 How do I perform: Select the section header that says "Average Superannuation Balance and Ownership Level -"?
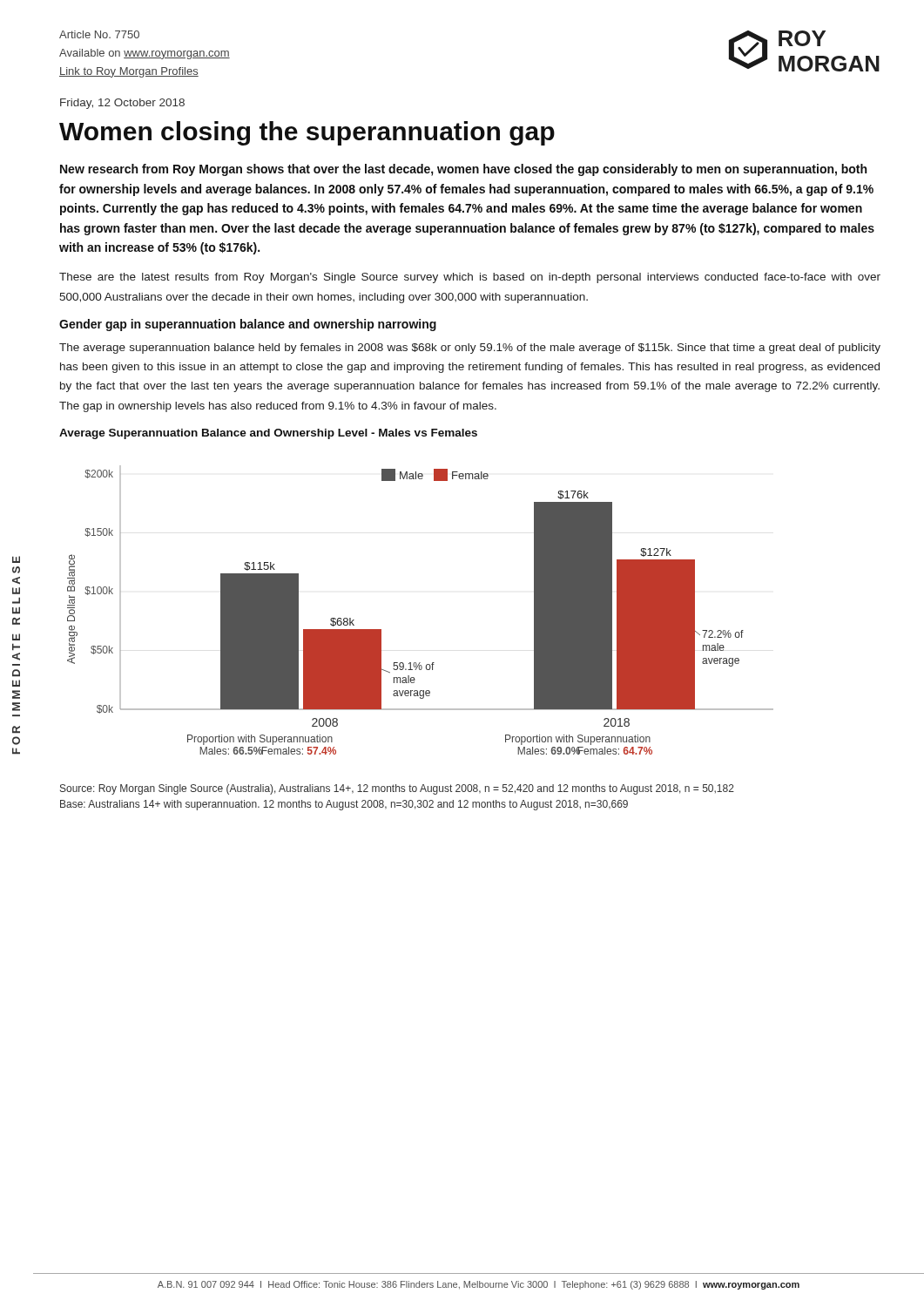tap(268, 433)
